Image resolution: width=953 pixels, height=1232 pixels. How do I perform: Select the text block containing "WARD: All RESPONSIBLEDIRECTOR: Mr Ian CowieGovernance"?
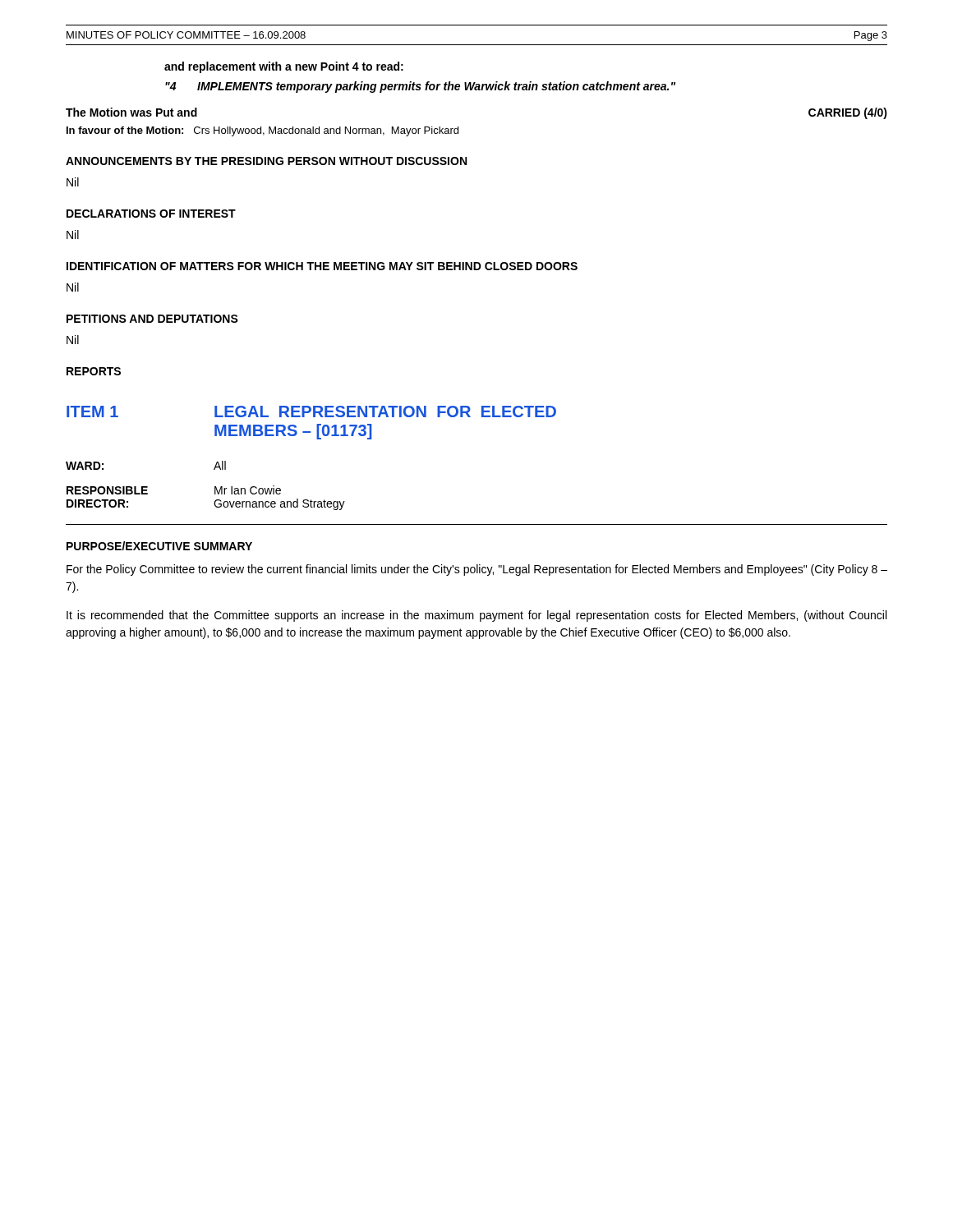tap(88, 465)
